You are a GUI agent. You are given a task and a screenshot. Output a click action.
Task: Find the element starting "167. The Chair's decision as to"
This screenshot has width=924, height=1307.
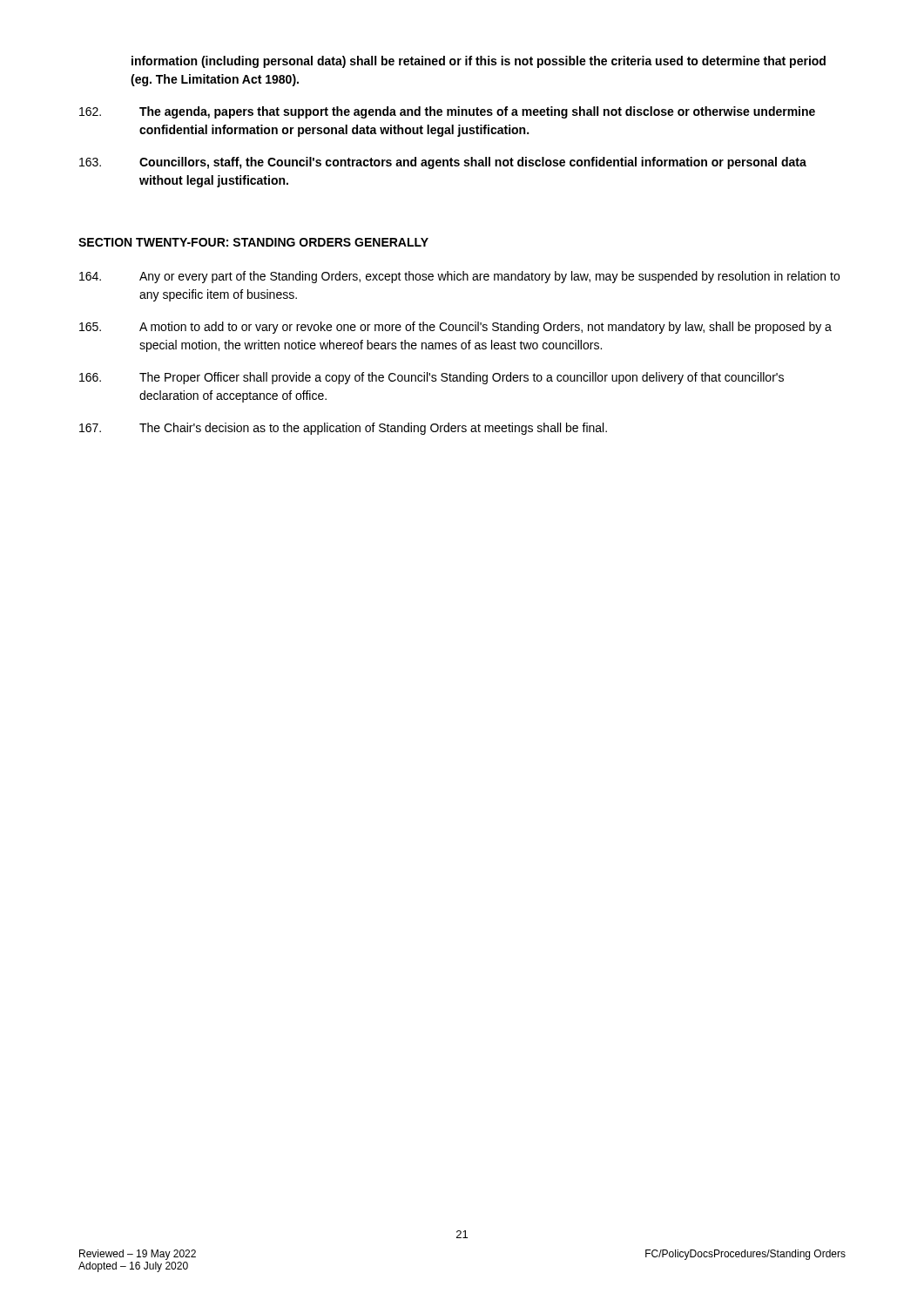462,428
